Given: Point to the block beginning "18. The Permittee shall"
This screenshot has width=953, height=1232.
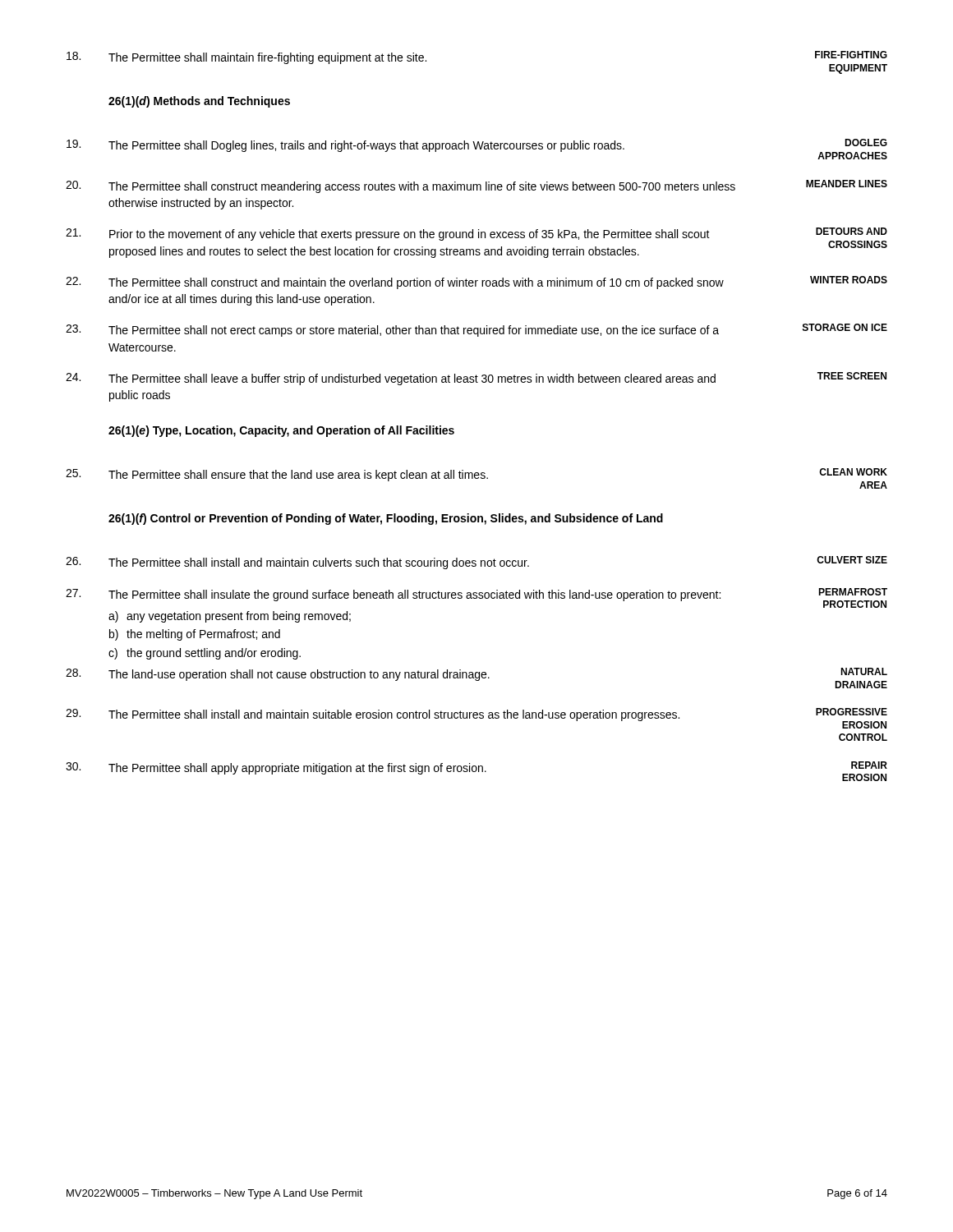Looking at the screenshot, I should [x=269, y=61].
